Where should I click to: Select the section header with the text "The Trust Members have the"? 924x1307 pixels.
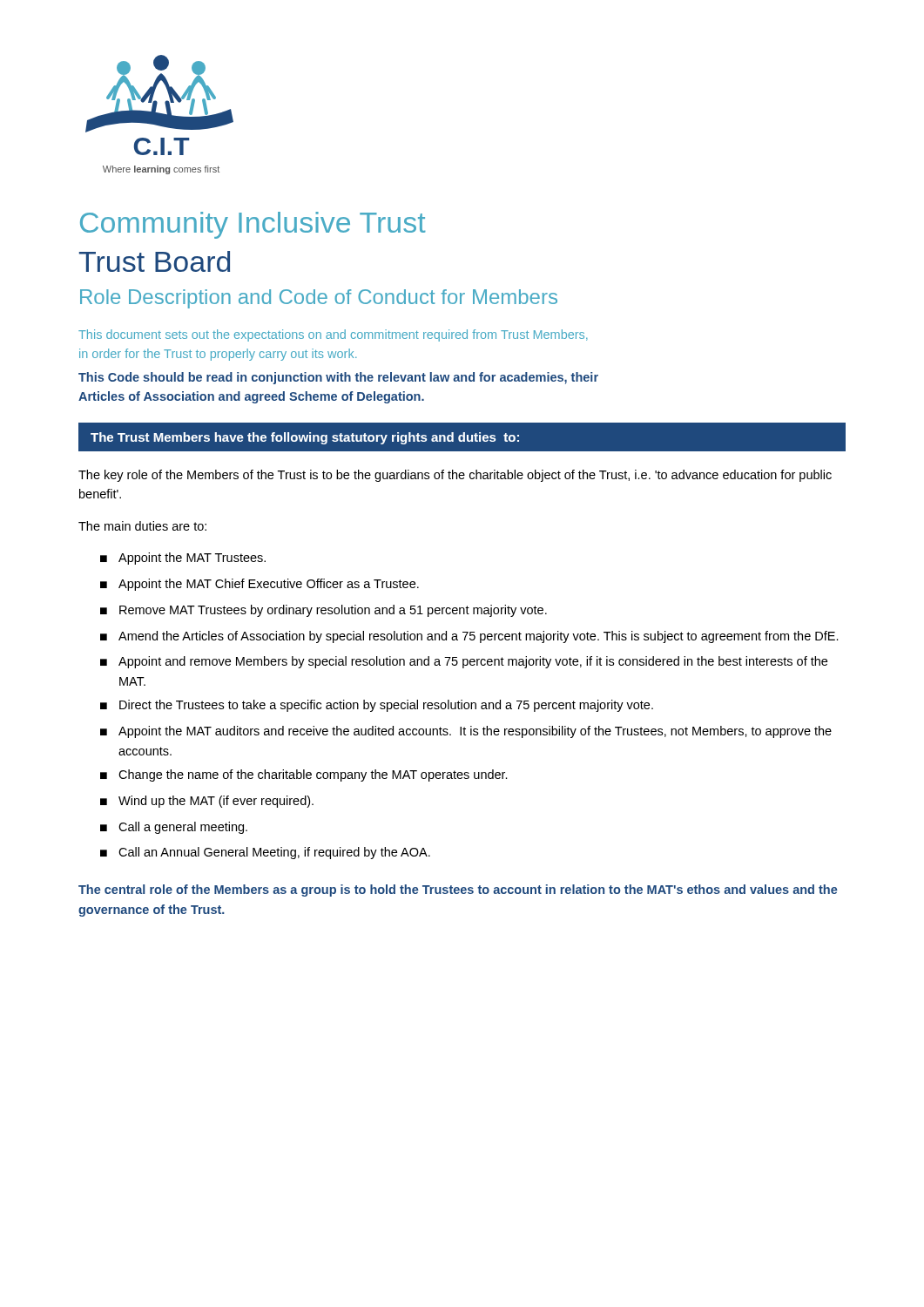coord(305,437)
